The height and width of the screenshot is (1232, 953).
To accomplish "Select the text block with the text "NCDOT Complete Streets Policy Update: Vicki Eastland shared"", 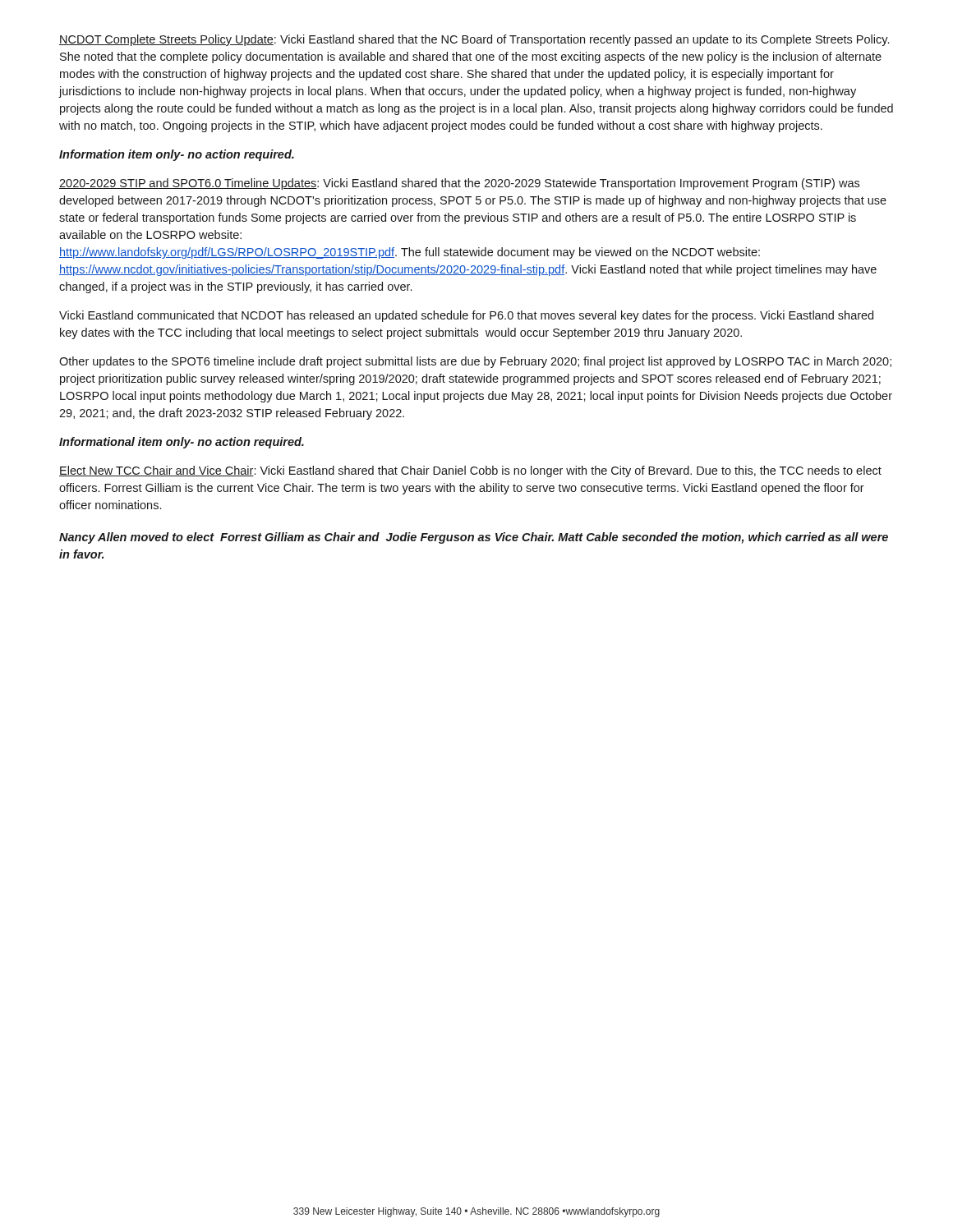I will [x=476, y=83].
